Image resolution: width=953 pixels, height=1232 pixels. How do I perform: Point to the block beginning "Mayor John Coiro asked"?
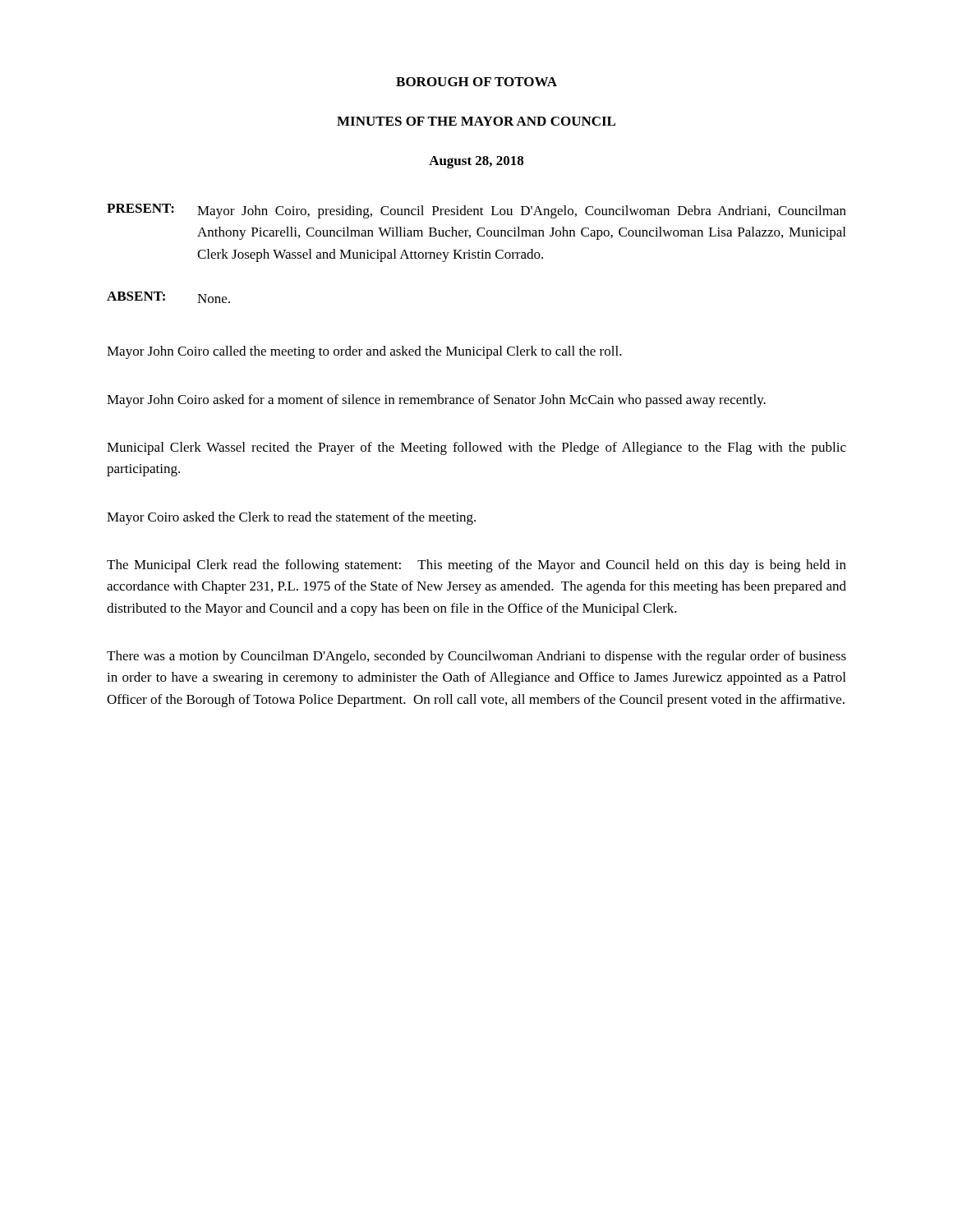pos(437,399)
